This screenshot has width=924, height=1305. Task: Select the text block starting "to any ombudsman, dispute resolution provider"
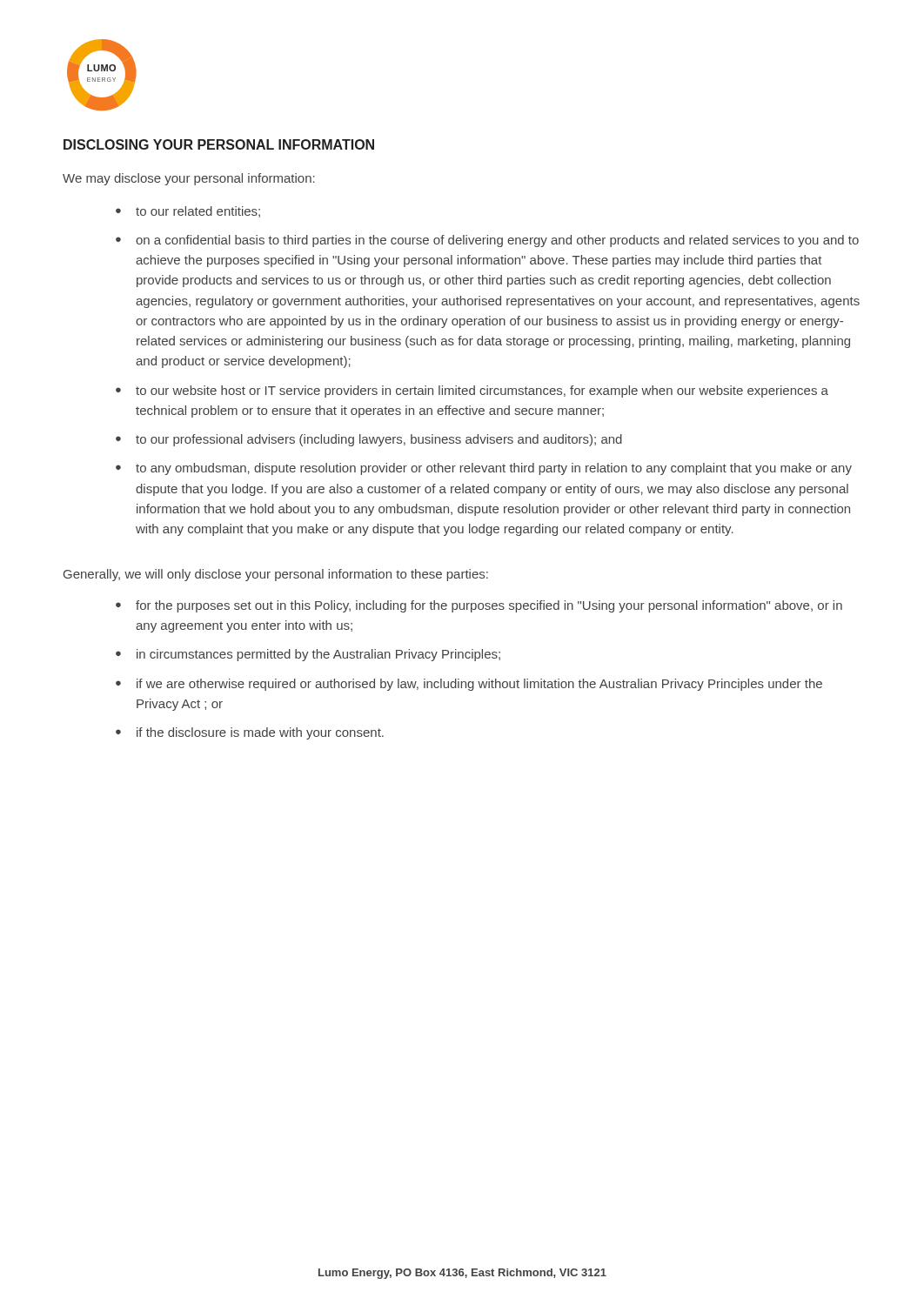(494, 498)
